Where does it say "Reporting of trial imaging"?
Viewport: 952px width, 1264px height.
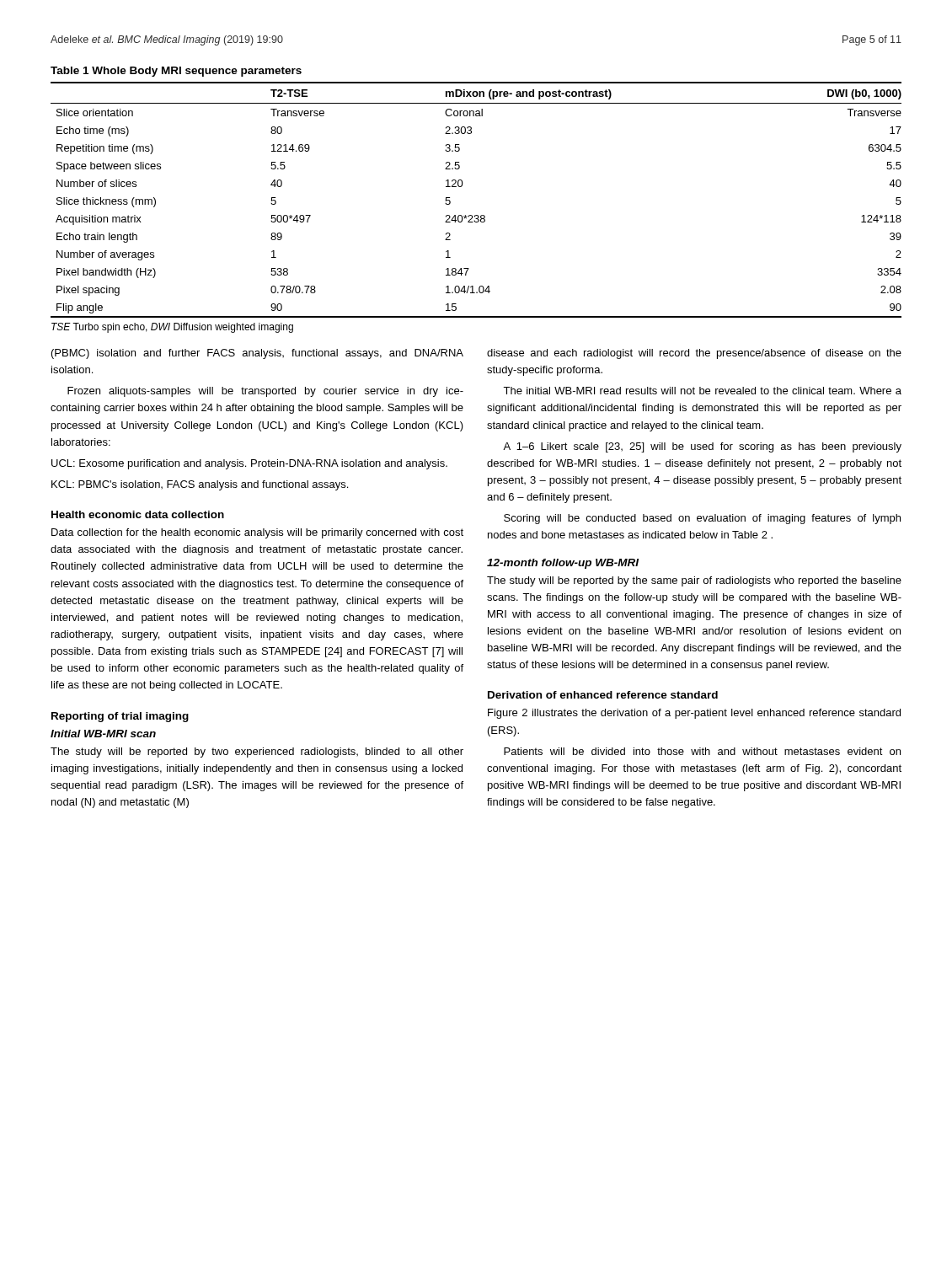pyautogui.click(x=120, y=715)
